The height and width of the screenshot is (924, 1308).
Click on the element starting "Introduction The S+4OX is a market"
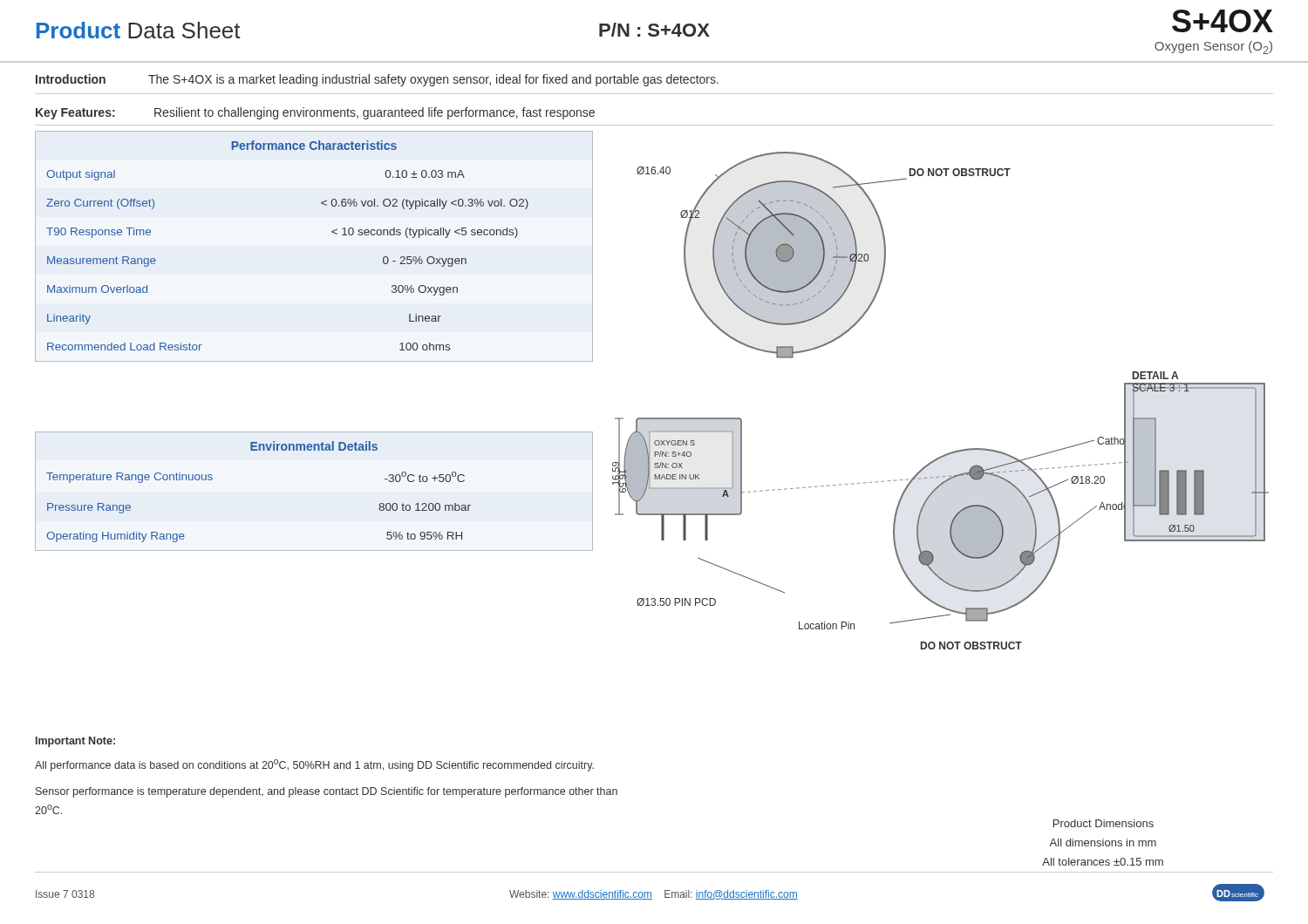click(x=377, y=79)
